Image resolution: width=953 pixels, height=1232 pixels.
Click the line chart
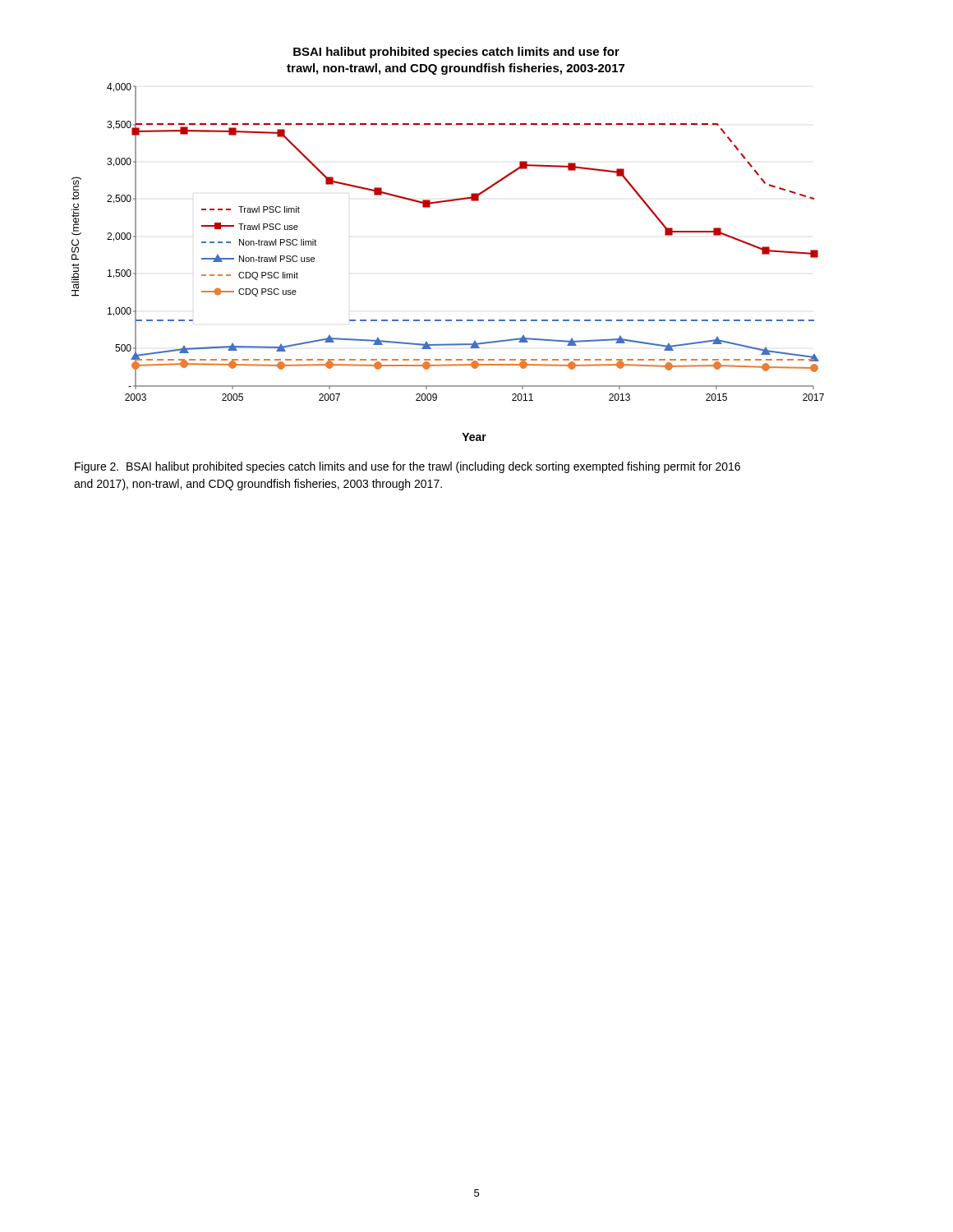point(456,244)
